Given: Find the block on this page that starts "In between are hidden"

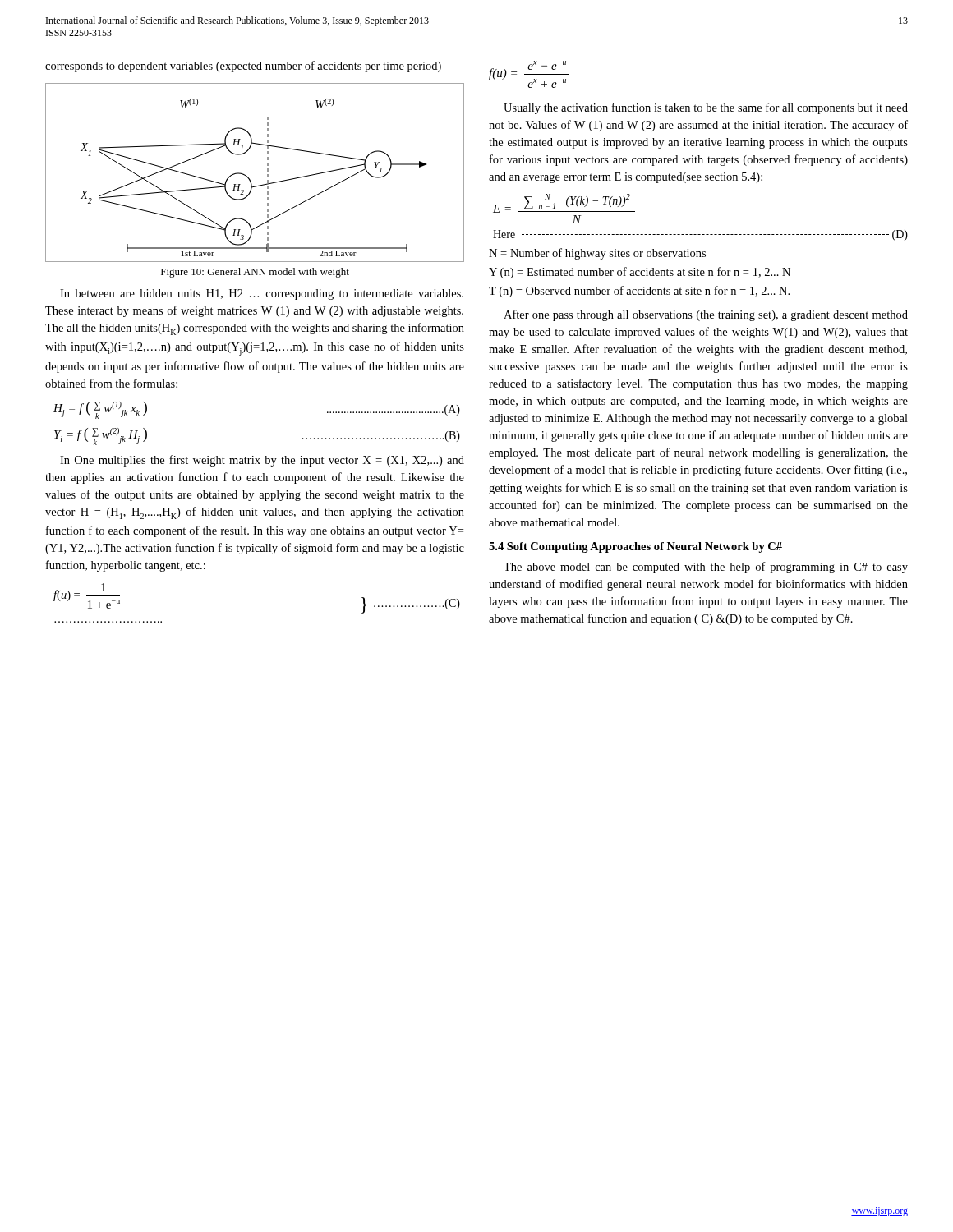Looking at the screenshot, I should 255,339.
